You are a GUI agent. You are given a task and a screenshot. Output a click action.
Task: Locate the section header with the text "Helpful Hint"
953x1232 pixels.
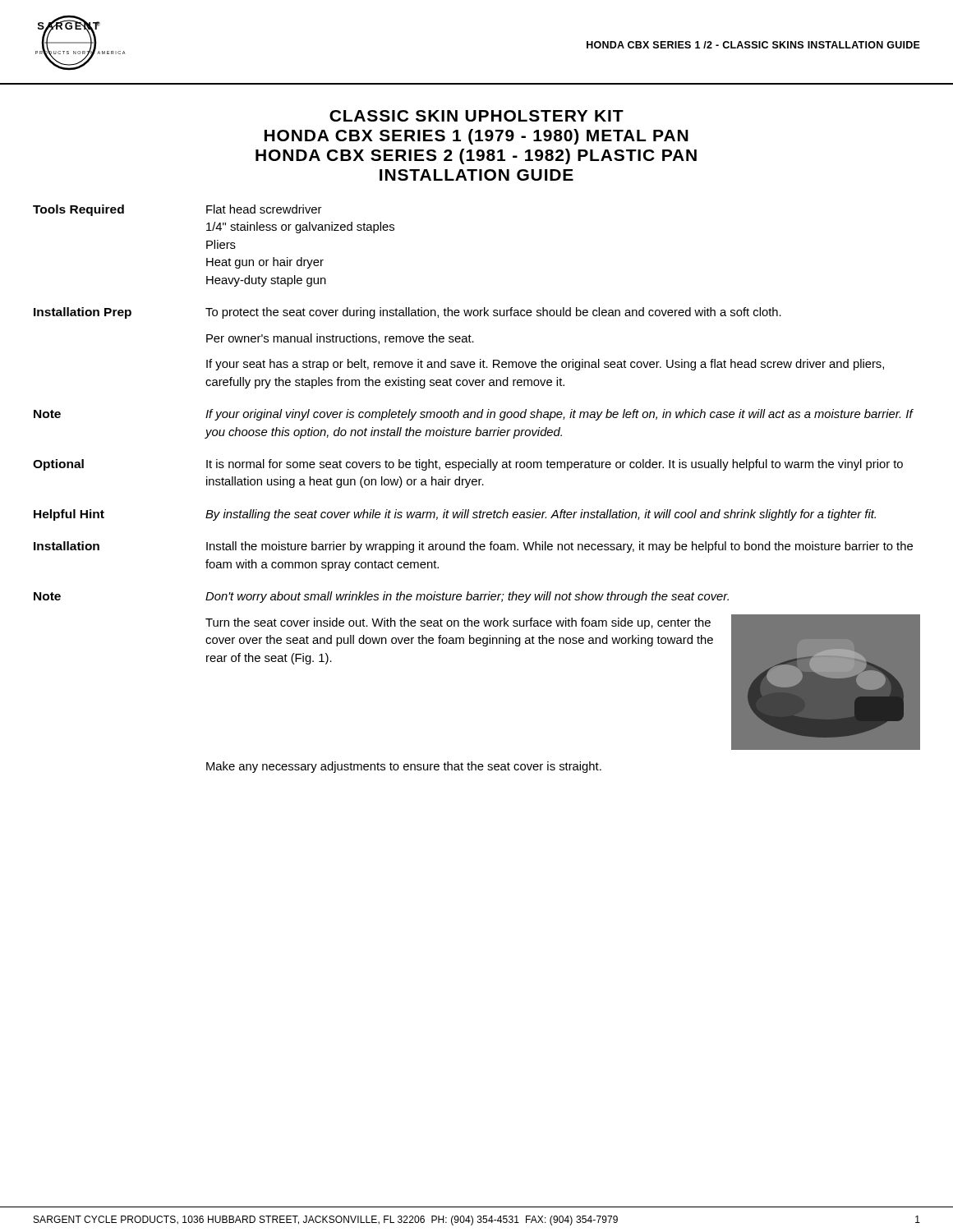(69, 514)
